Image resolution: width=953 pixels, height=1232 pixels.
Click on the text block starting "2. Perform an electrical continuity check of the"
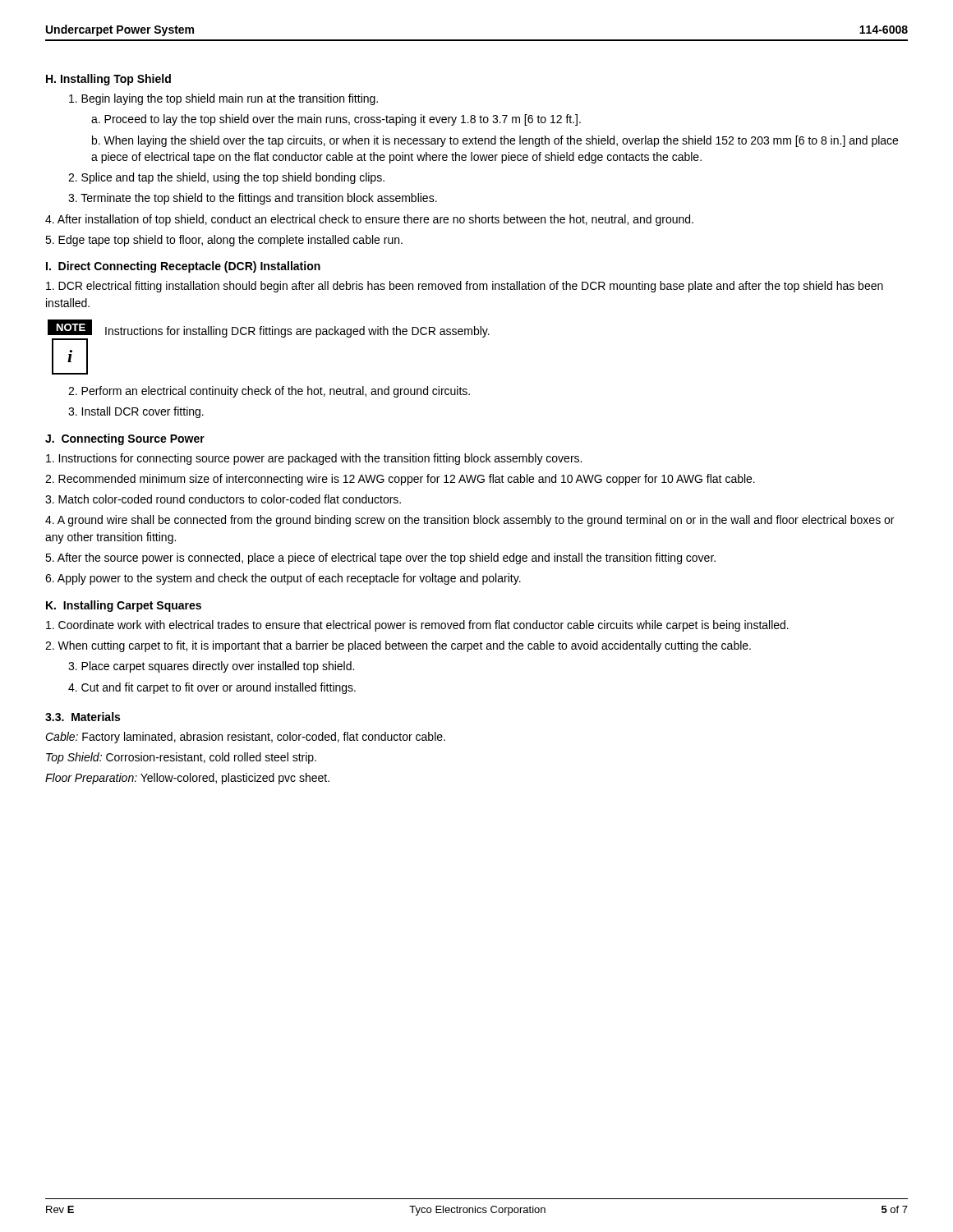[270, 391]
